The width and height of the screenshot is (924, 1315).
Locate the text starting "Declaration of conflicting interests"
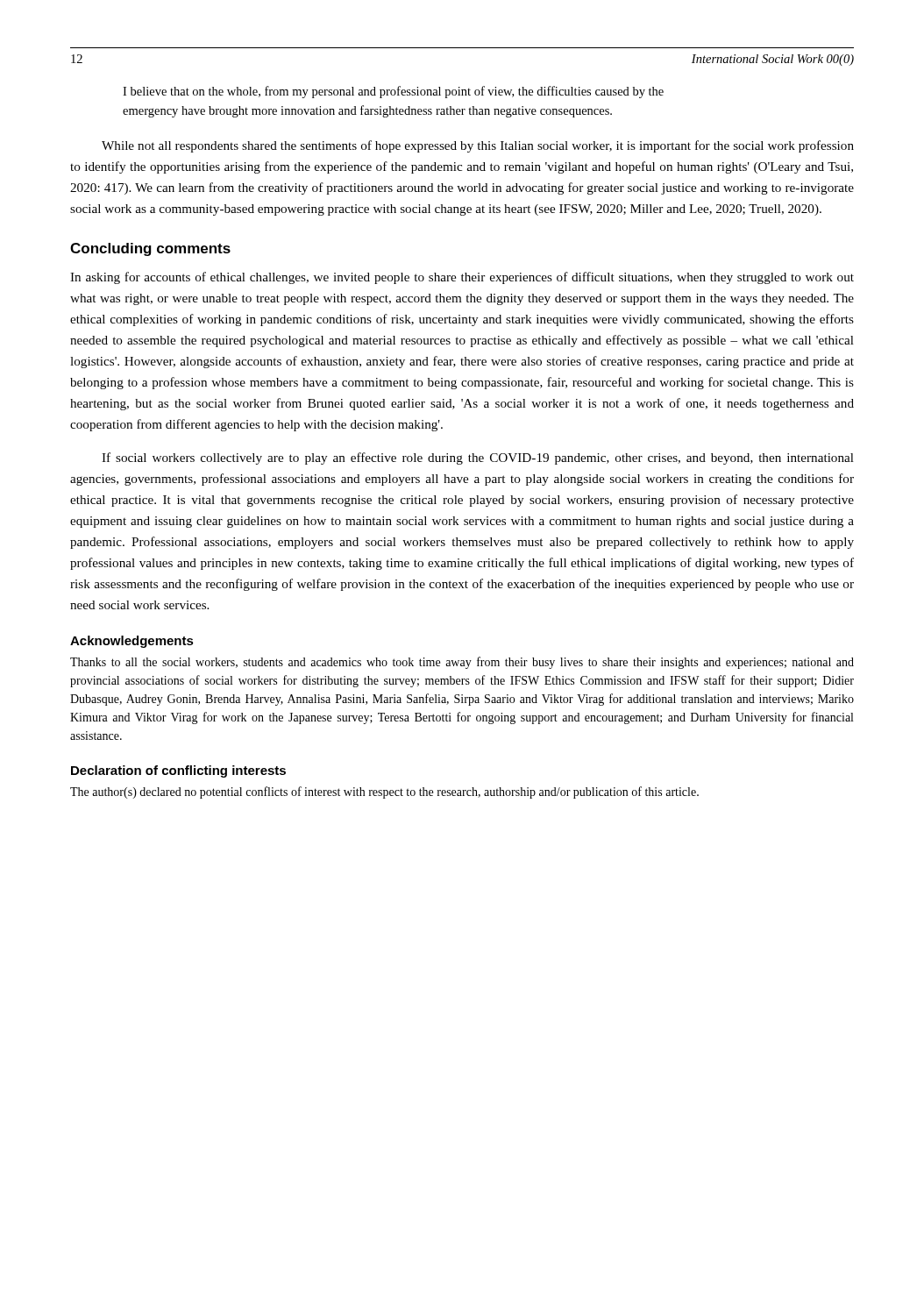[178, 770]
